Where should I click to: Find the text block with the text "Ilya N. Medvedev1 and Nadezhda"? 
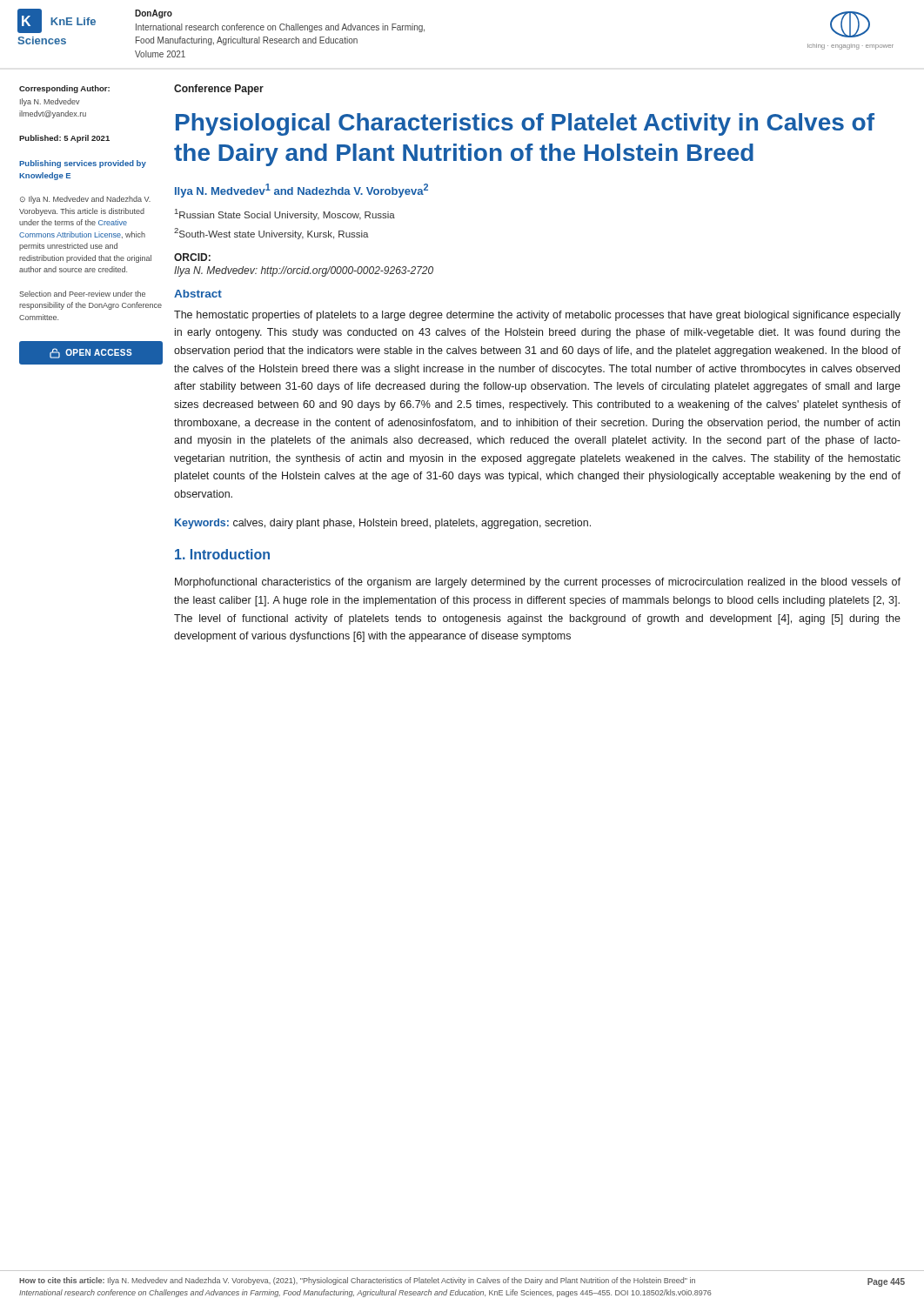click(x=301, y=190)
